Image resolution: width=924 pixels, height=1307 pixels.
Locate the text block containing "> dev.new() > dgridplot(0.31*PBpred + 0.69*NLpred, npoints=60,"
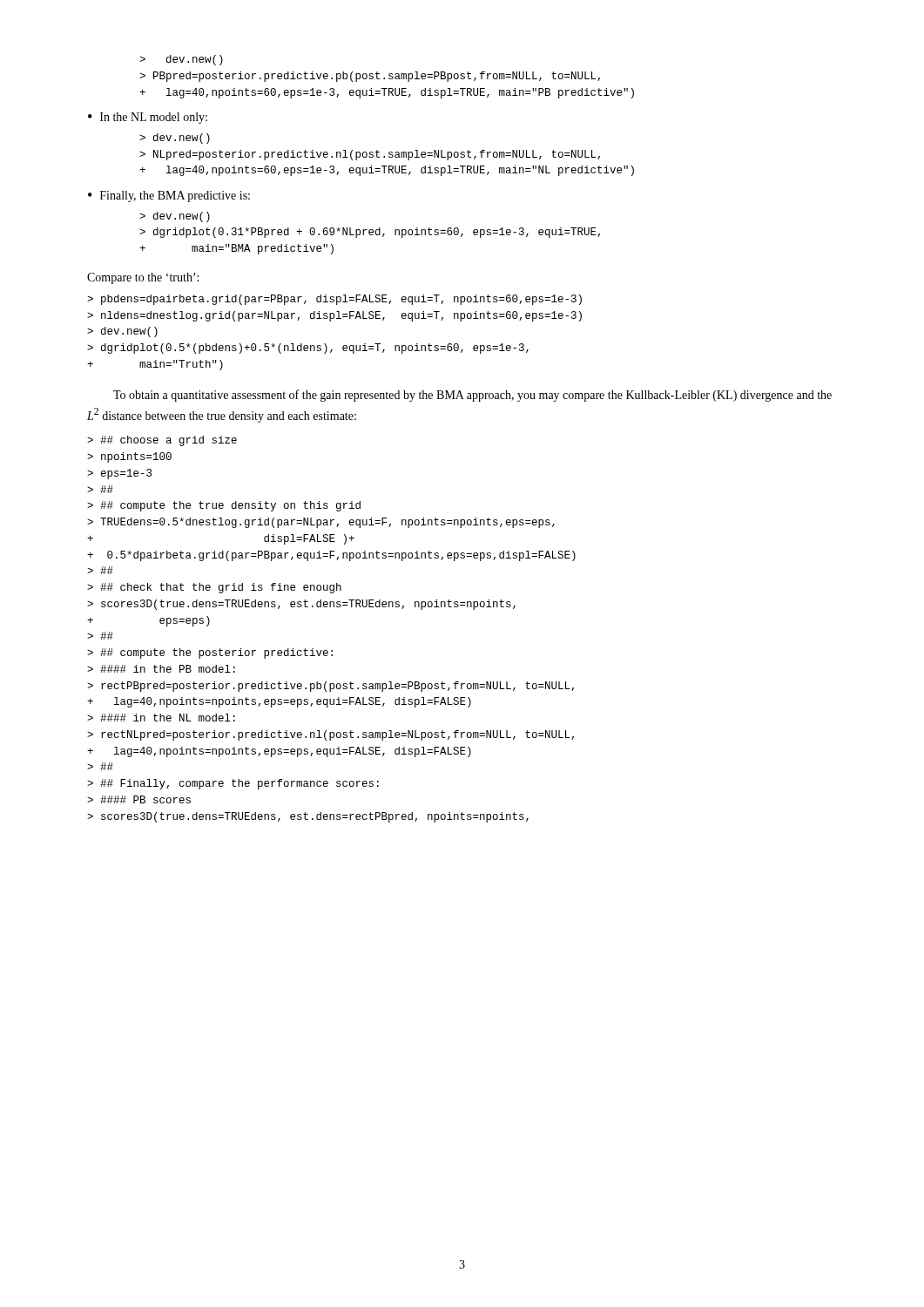488,233
